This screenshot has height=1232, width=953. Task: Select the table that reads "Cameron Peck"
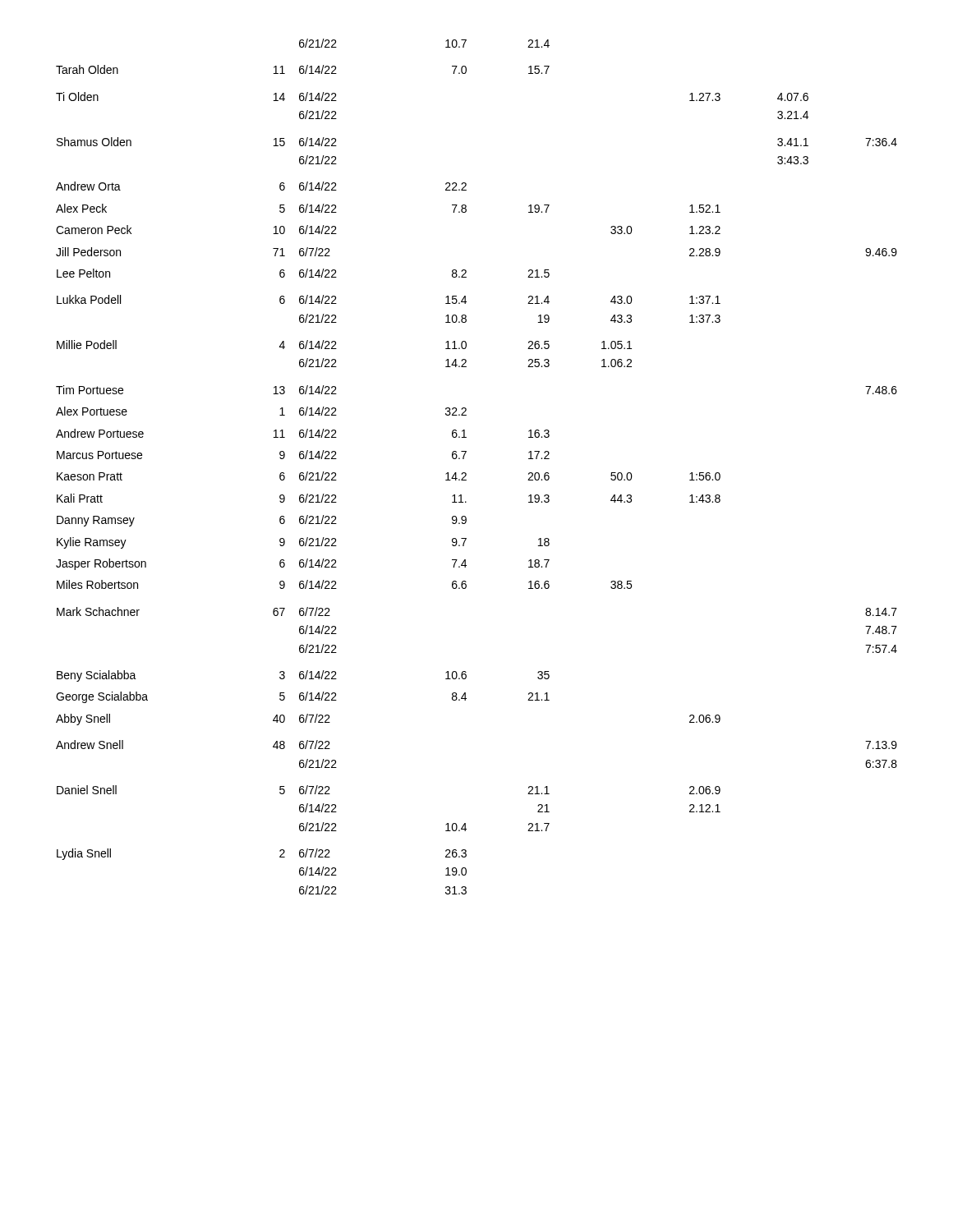point(476,467)
